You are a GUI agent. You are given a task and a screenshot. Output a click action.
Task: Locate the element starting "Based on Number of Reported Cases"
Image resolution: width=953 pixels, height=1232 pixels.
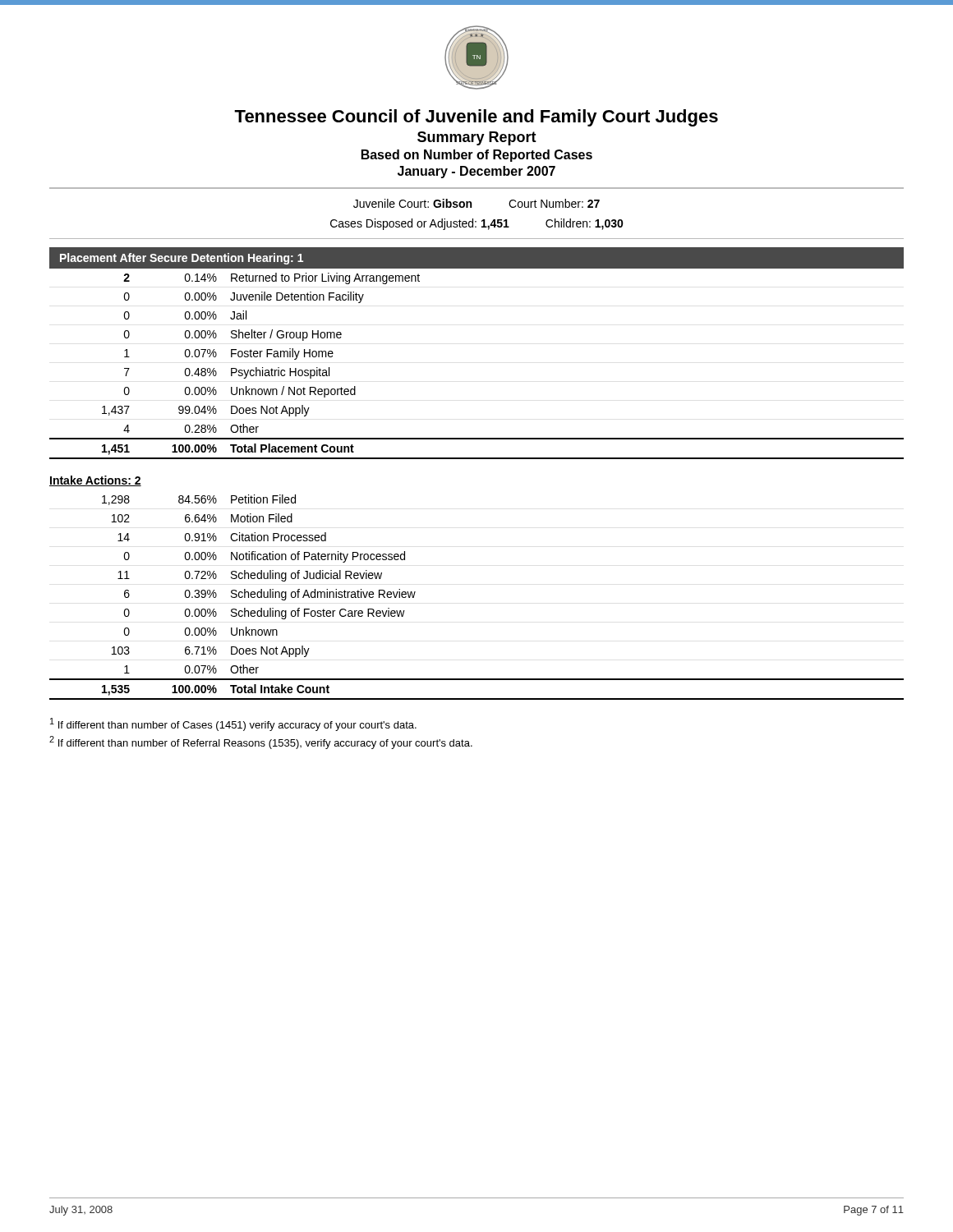[476, 155]
